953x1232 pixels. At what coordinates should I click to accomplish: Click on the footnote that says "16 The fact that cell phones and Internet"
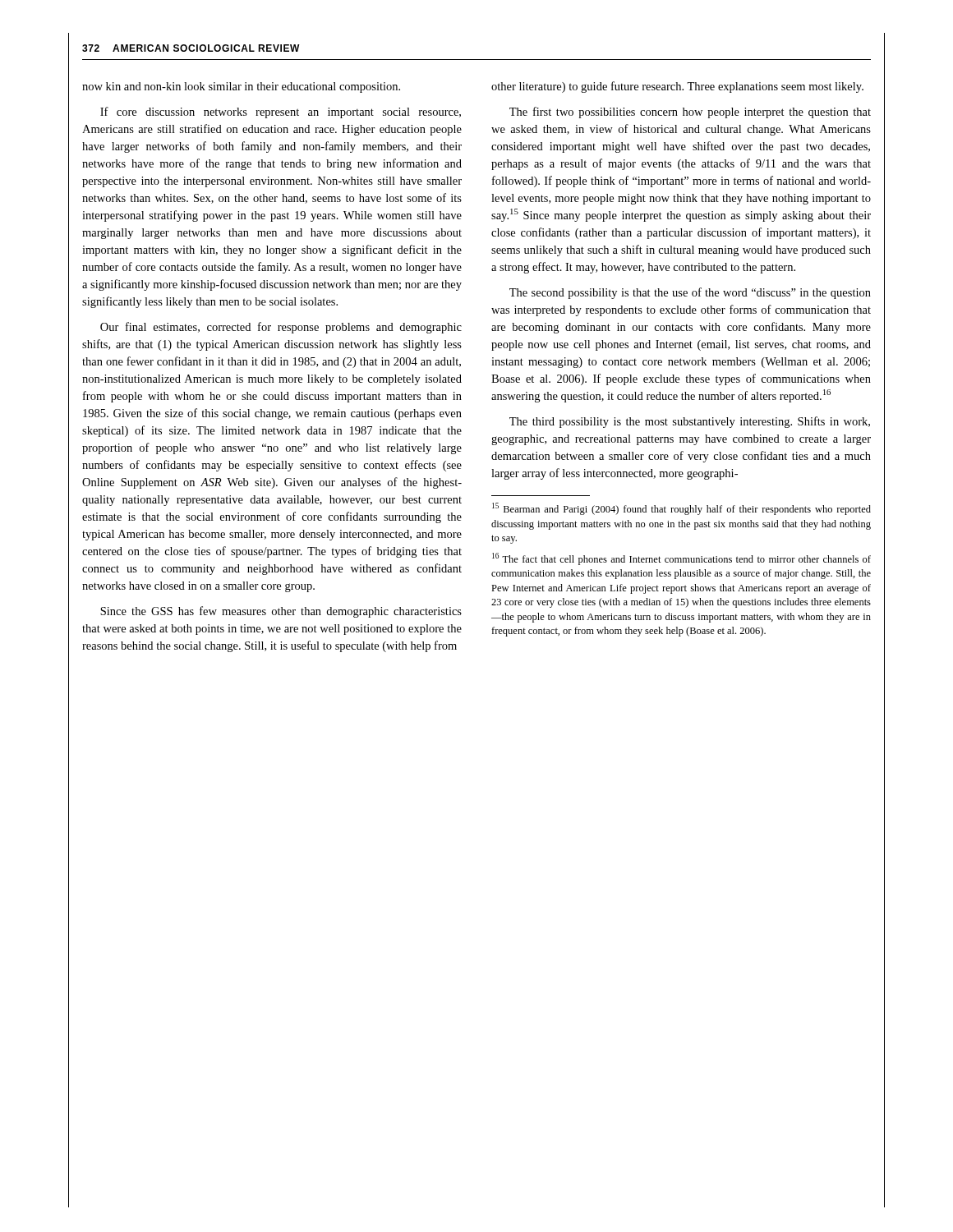tap(681, 596)
